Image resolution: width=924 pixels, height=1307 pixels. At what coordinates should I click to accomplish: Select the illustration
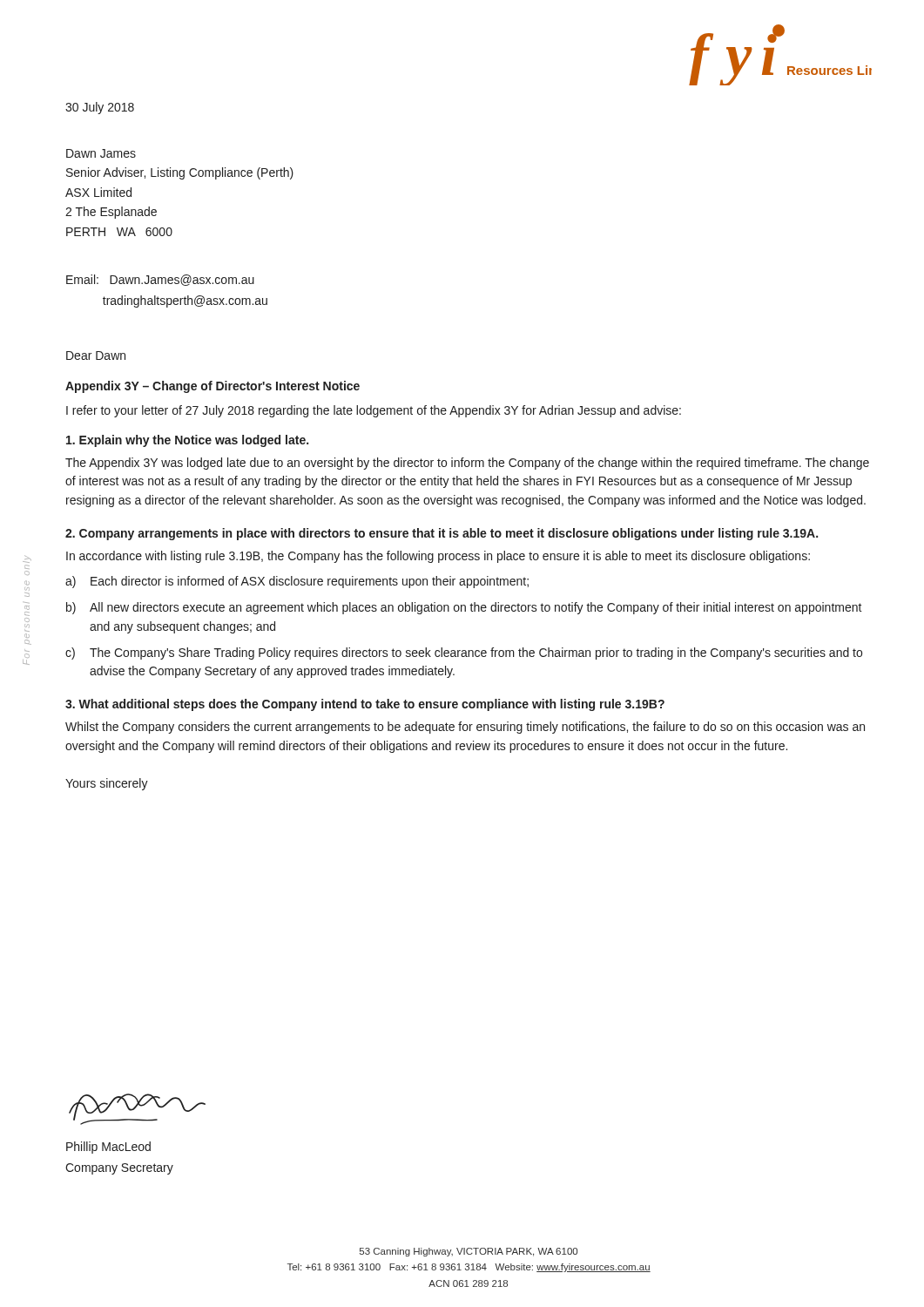coord(144,1106)
